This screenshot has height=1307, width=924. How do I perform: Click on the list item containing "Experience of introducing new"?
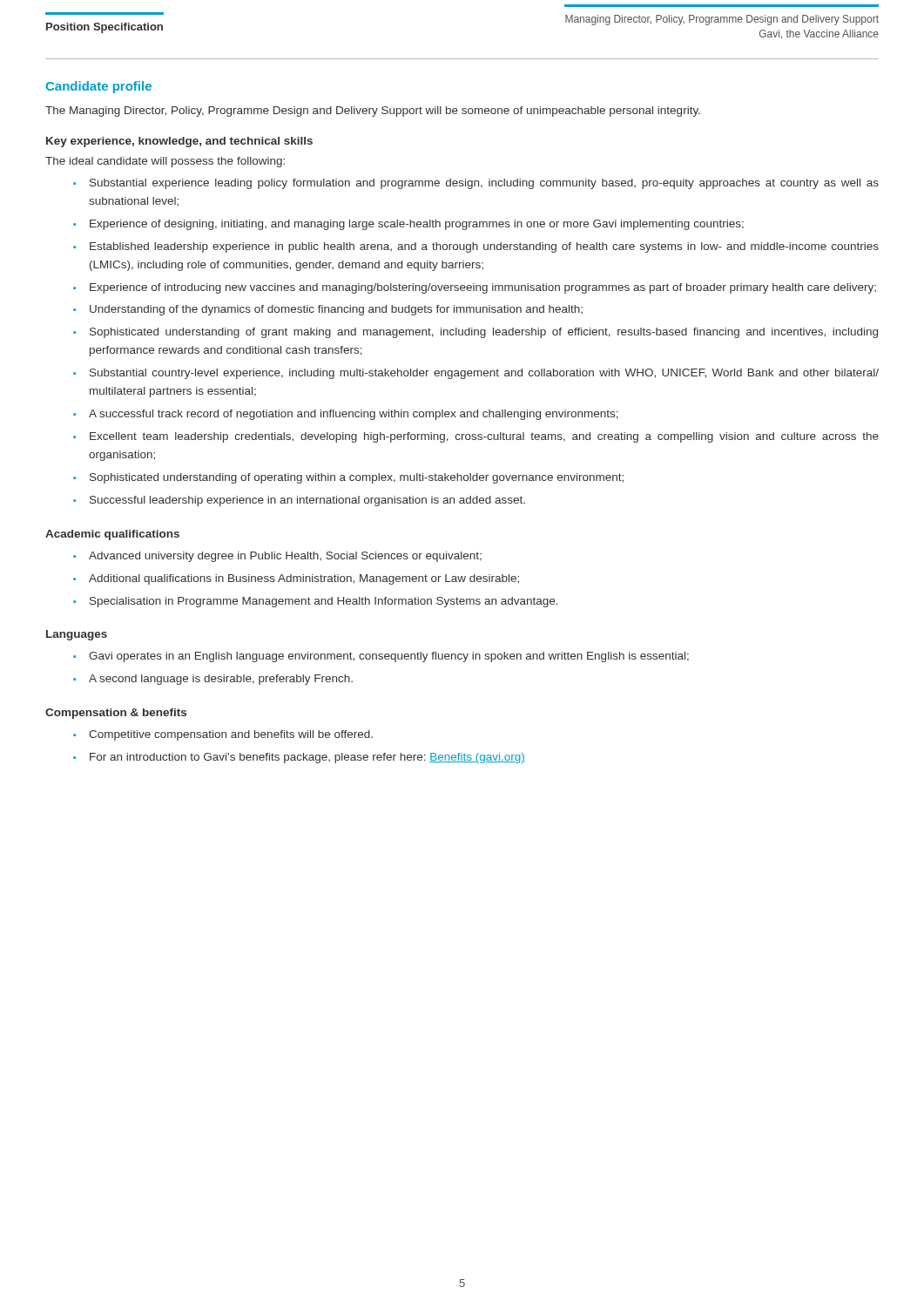(478, 288)
